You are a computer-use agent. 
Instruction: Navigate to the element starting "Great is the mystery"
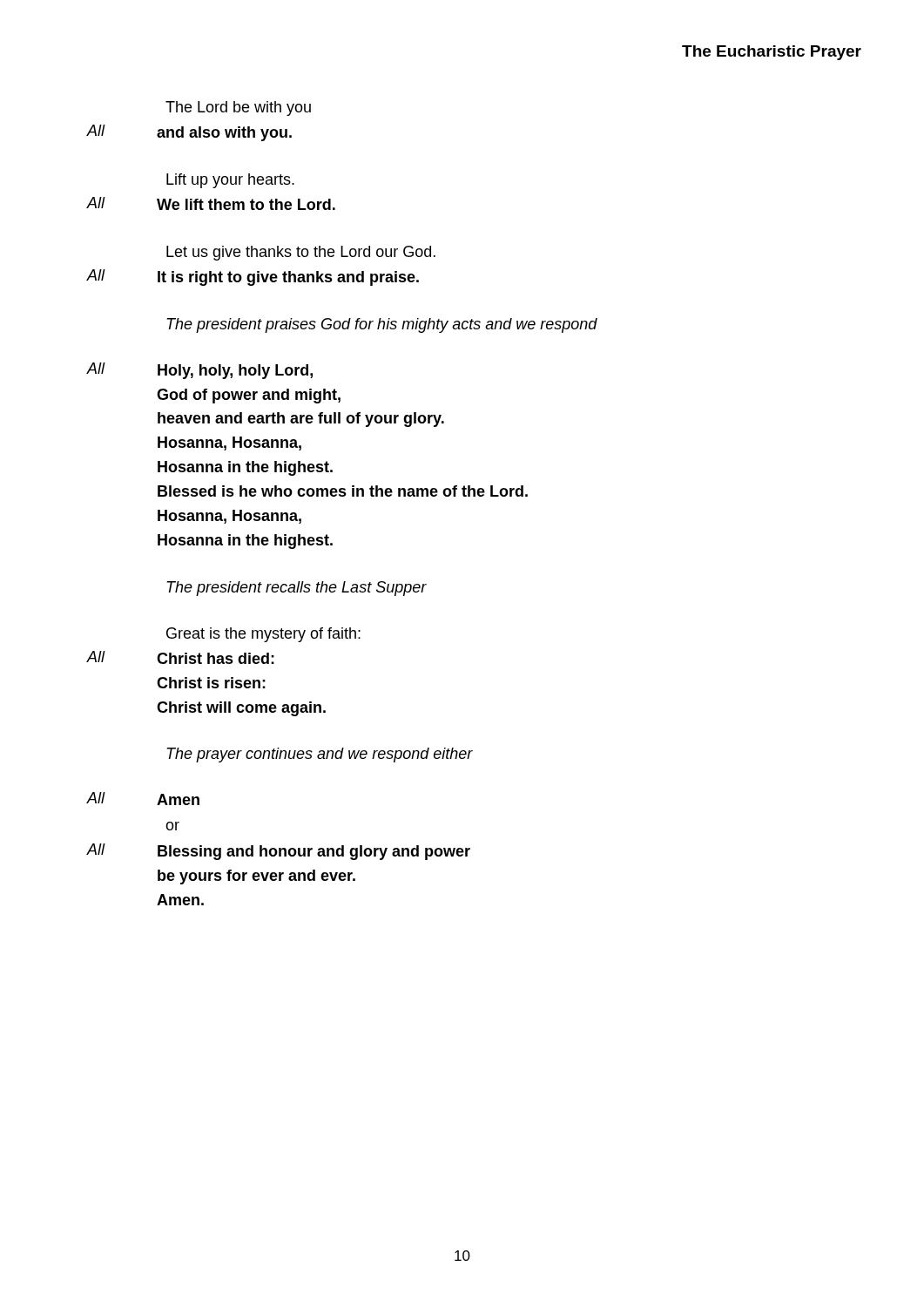click(x=263, y=635)
